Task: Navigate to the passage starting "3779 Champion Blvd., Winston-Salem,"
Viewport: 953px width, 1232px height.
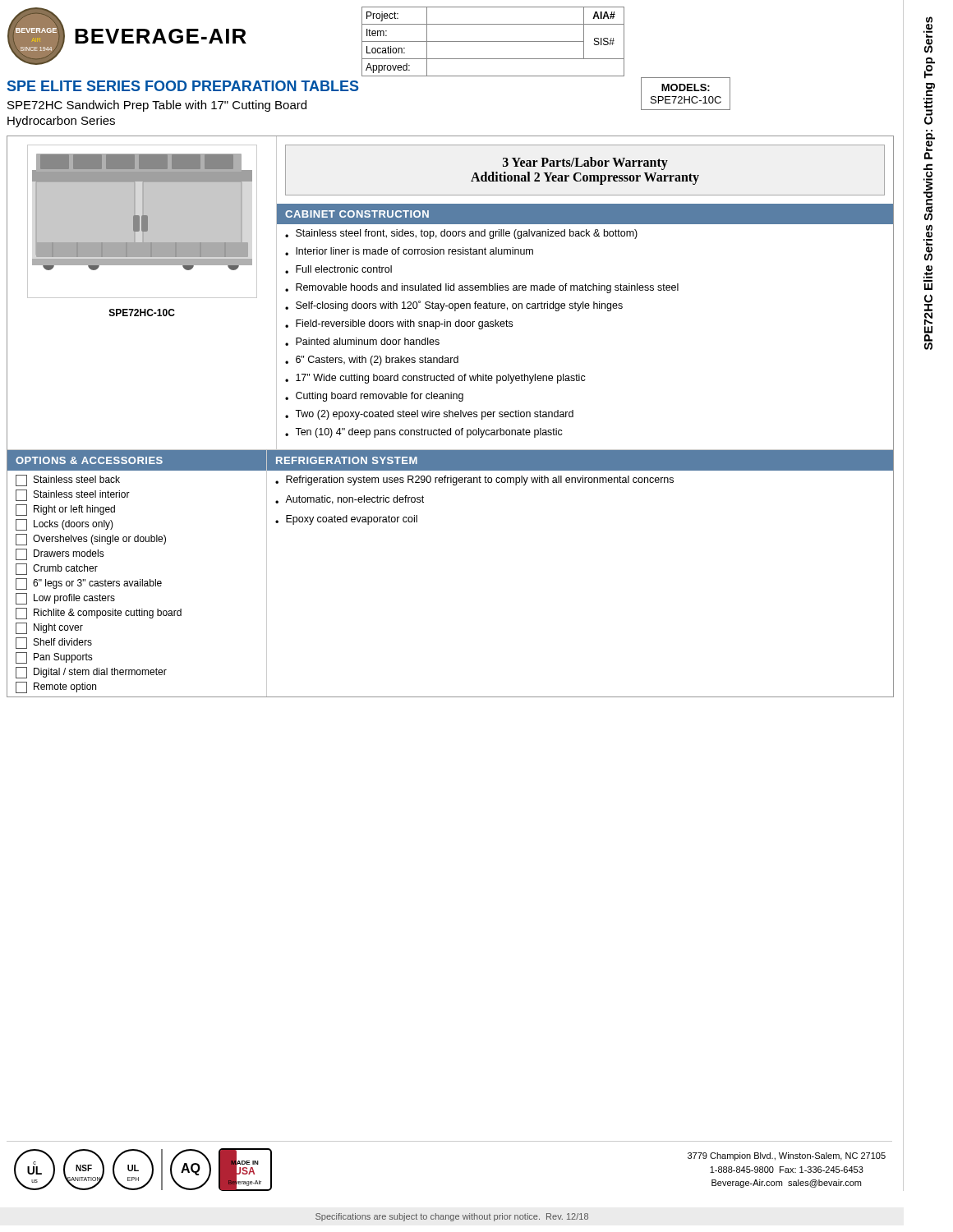Action: coord(786,1169)
